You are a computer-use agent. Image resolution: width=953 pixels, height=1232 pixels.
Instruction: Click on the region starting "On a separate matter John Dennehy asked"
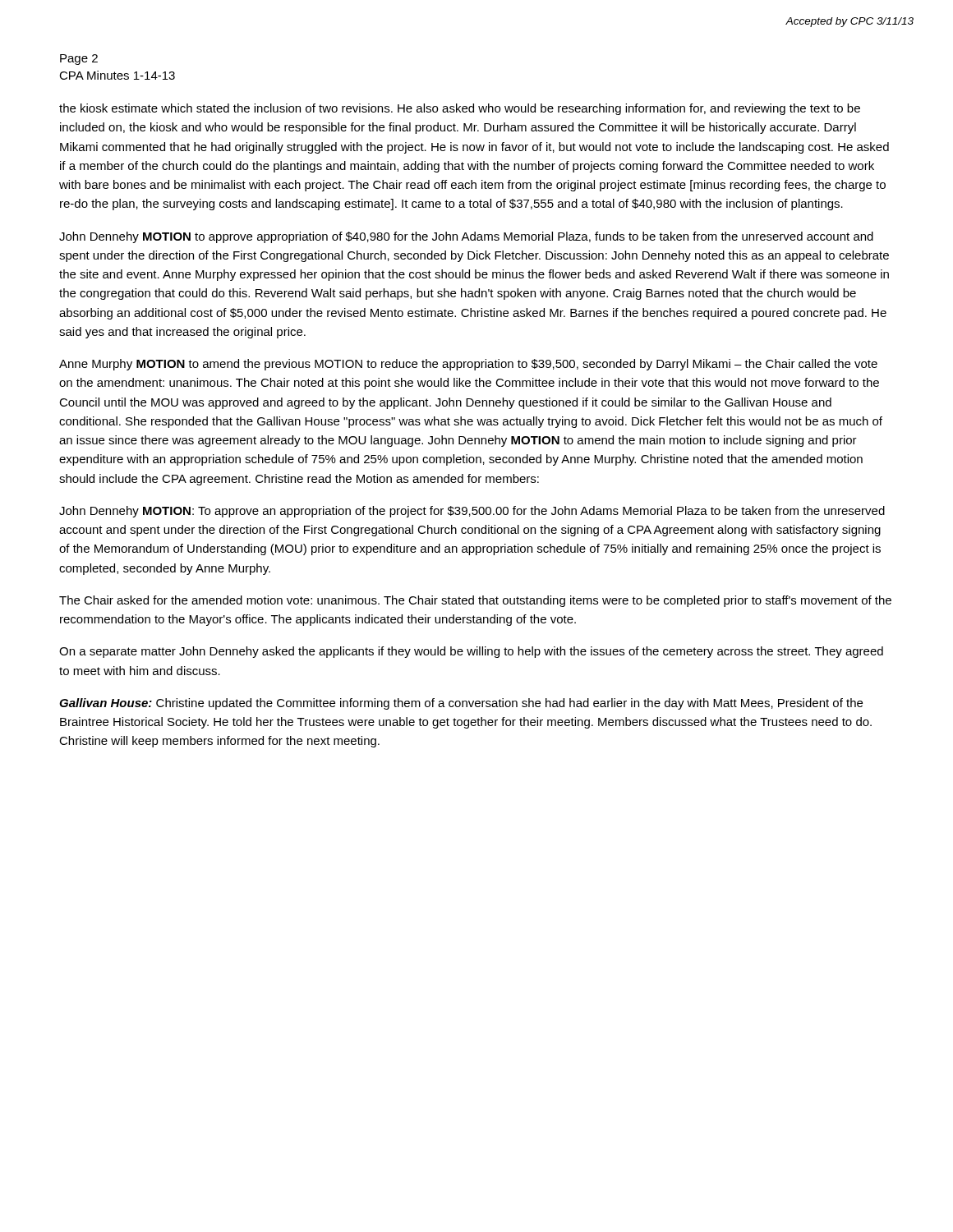click(471, 661)
